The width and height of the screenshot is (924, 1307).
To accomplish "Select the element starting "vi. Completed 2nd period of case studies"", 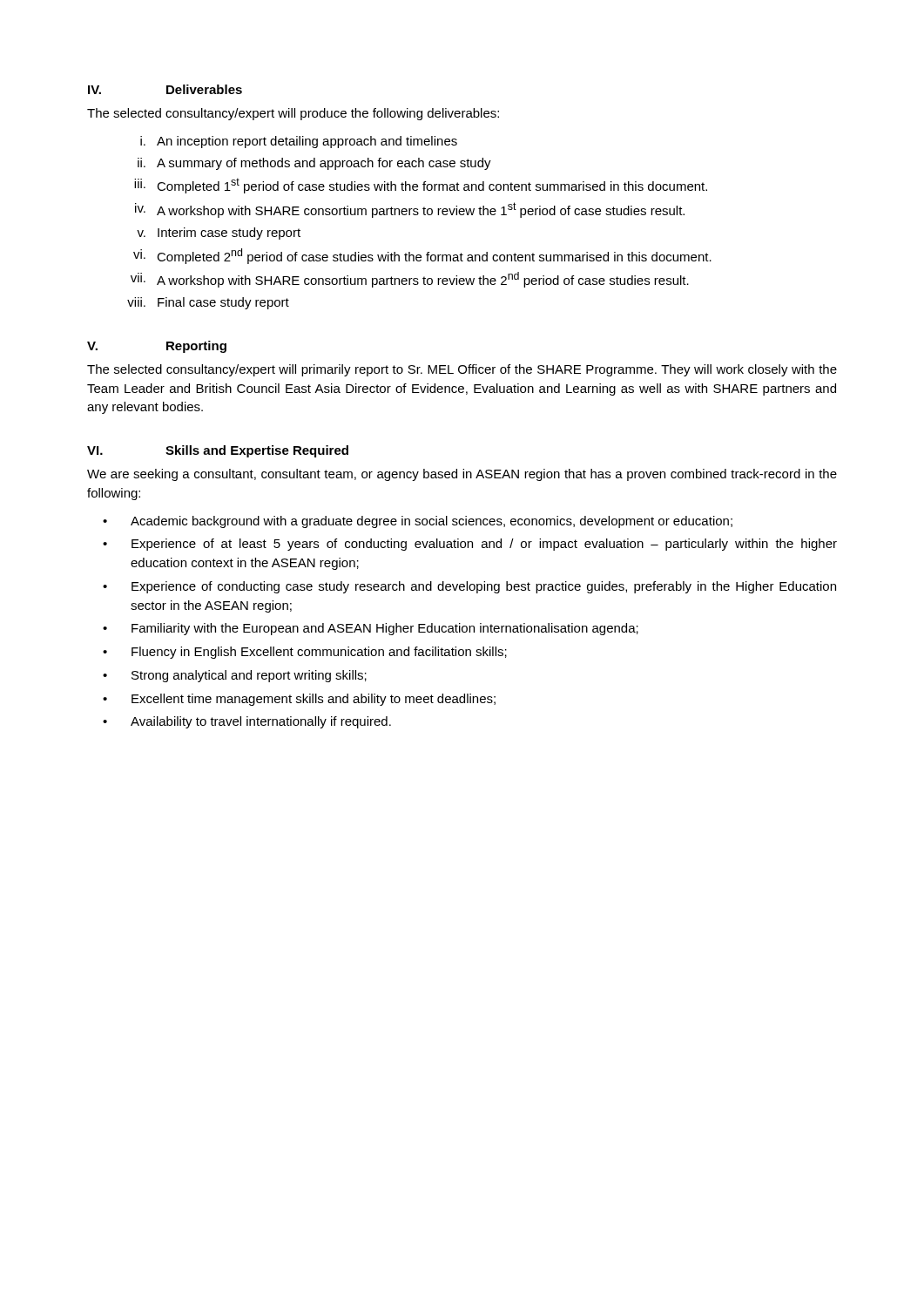I will (475, 255).
